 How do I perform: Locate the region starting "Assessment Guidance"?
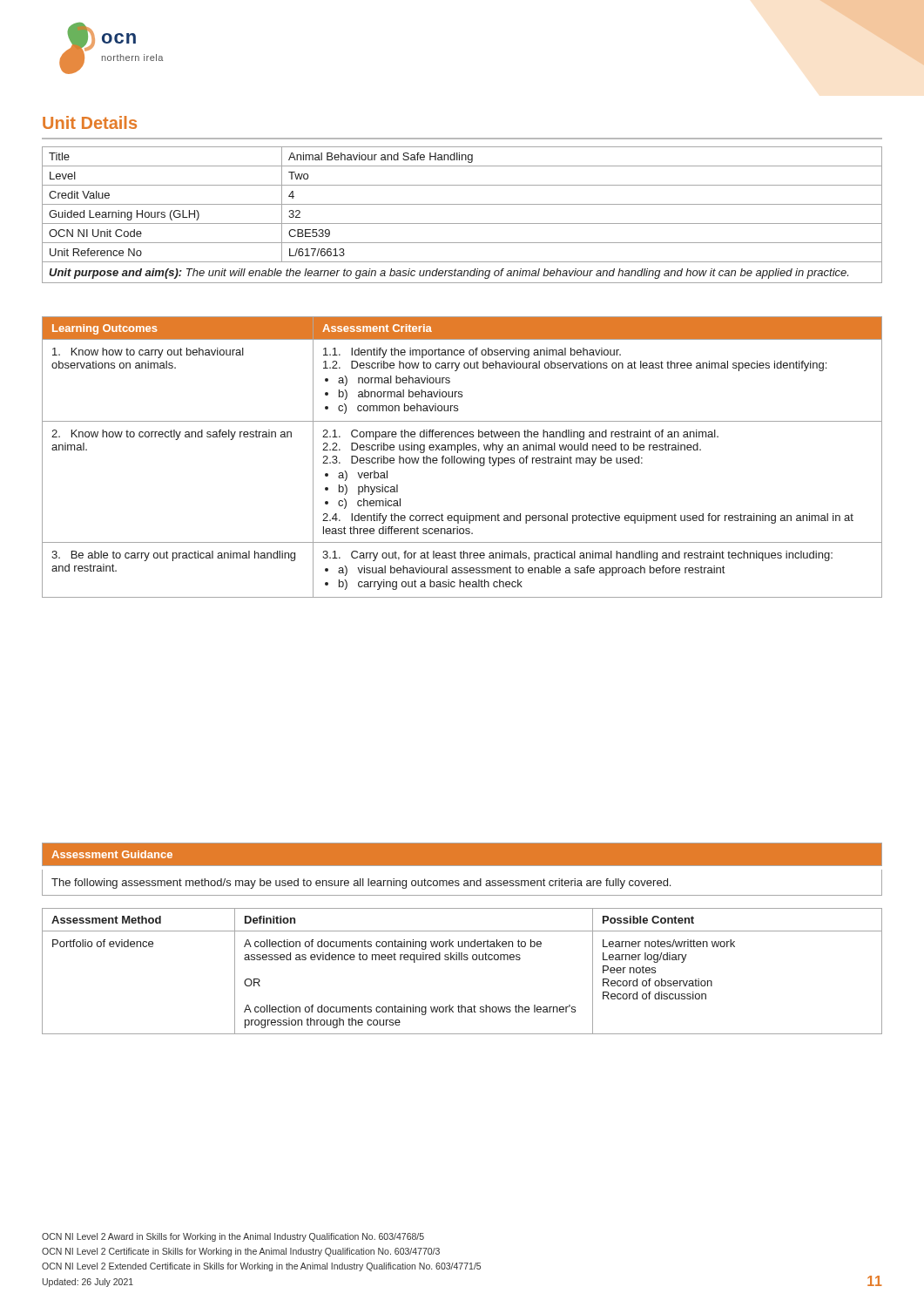pos(462,854)
